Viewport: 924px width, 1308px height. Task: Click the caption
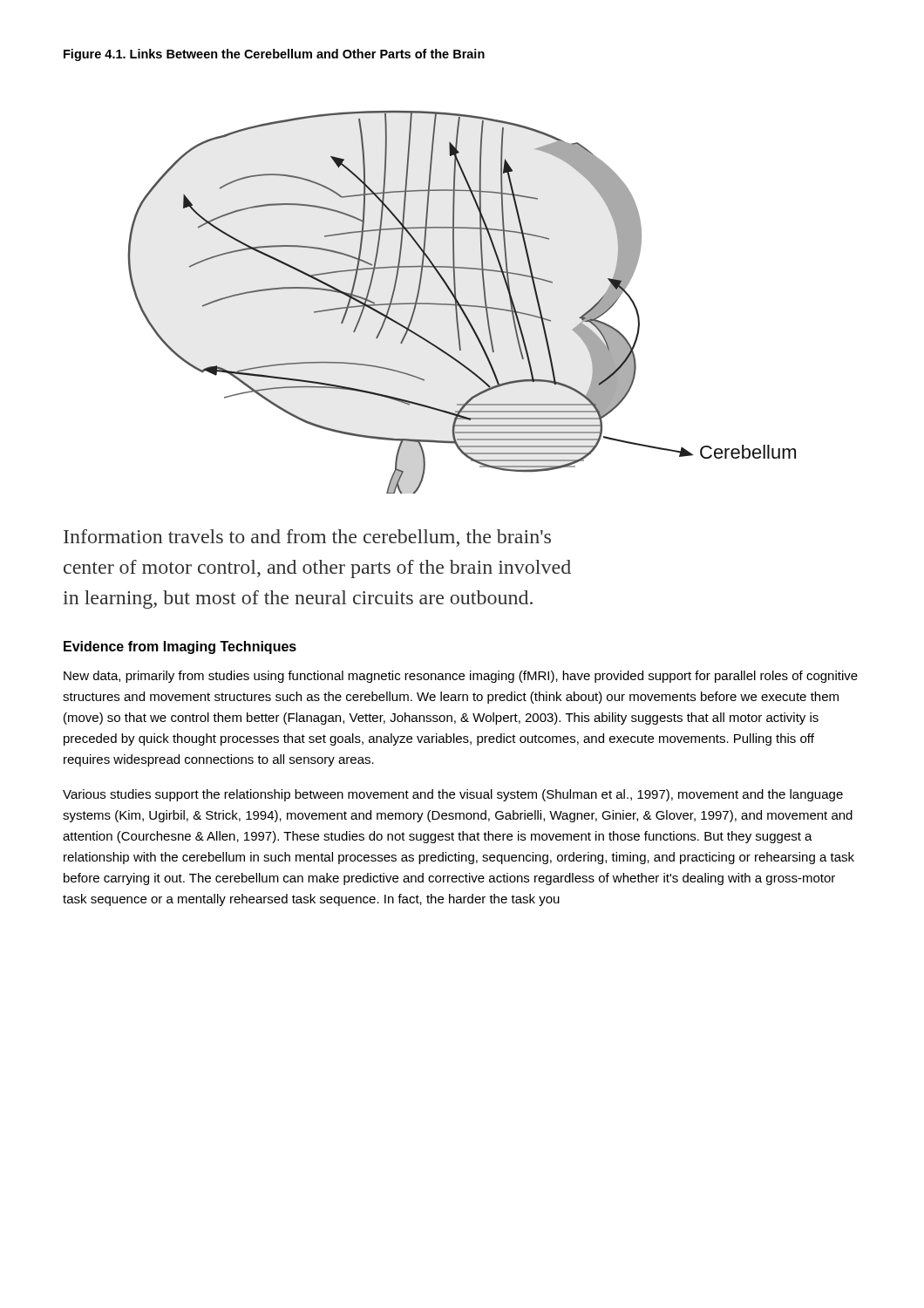(274, 54)
